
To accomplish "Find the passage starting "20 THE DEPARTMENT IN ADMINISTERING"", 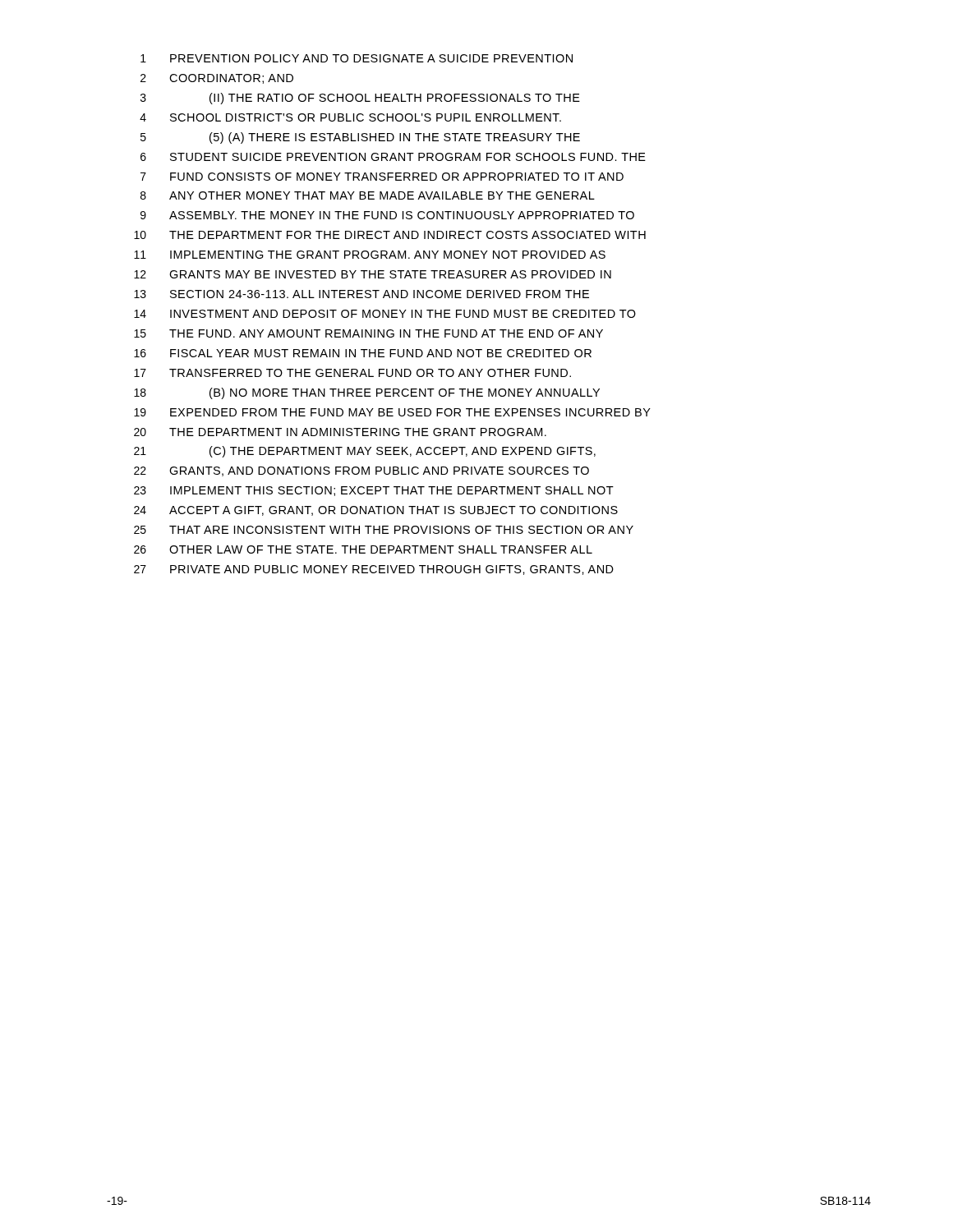I will click(x=489, y=432).
